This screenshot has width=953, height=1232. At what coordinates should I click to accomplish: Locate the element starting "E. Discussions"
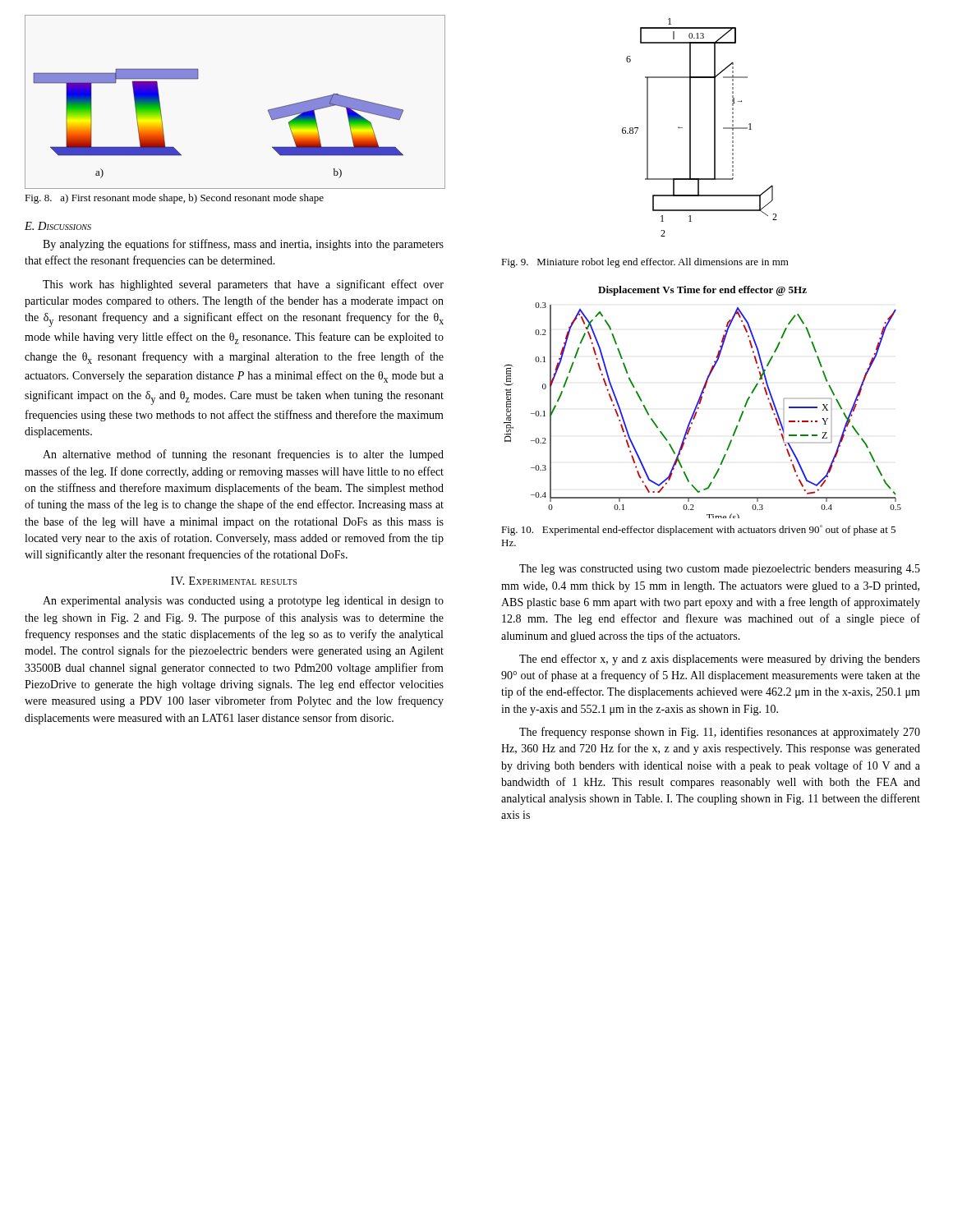tap(58, 226)
